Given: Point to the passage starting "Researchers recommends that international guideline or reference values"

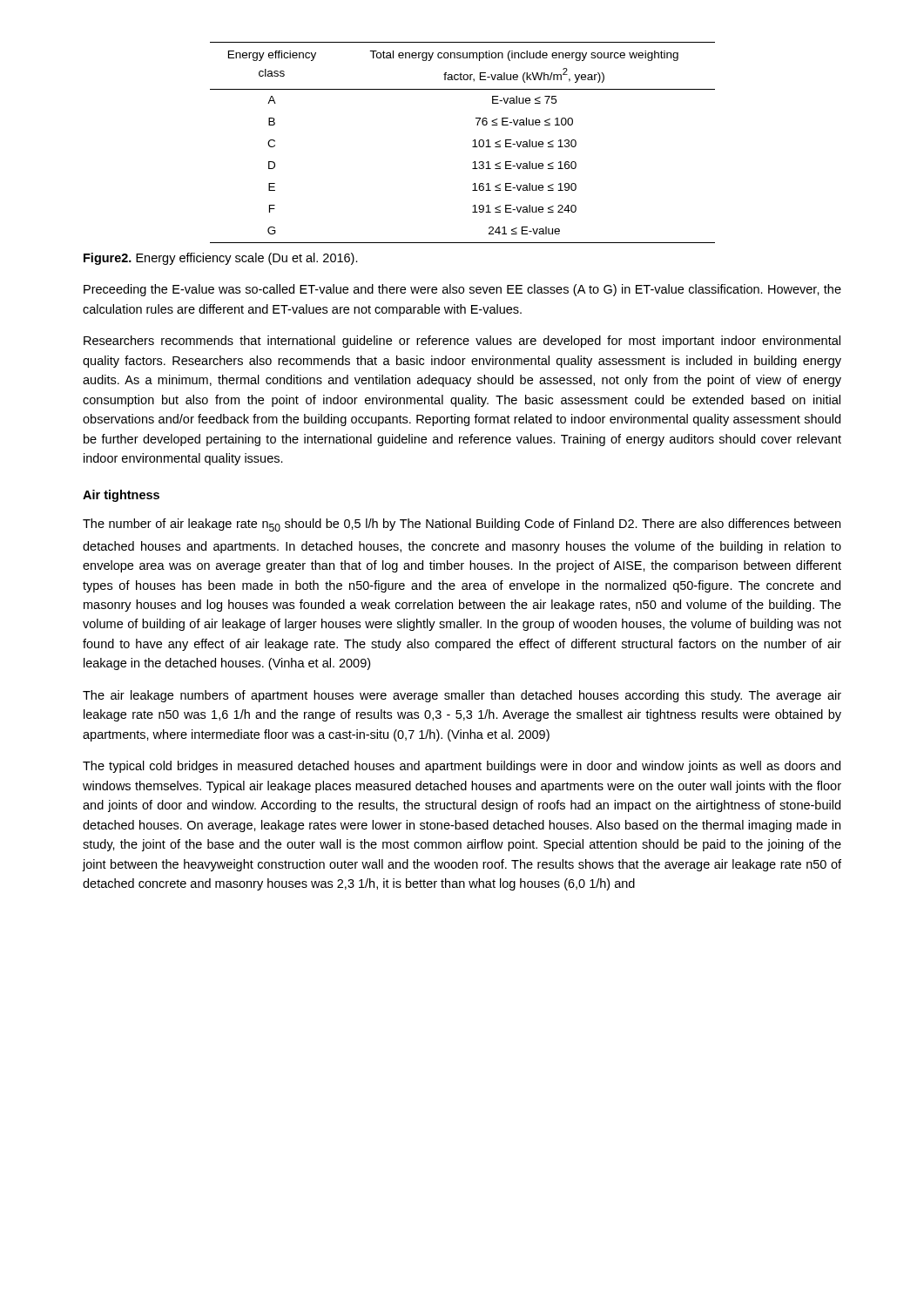Looking at the screenshot, I should point(462,400).
